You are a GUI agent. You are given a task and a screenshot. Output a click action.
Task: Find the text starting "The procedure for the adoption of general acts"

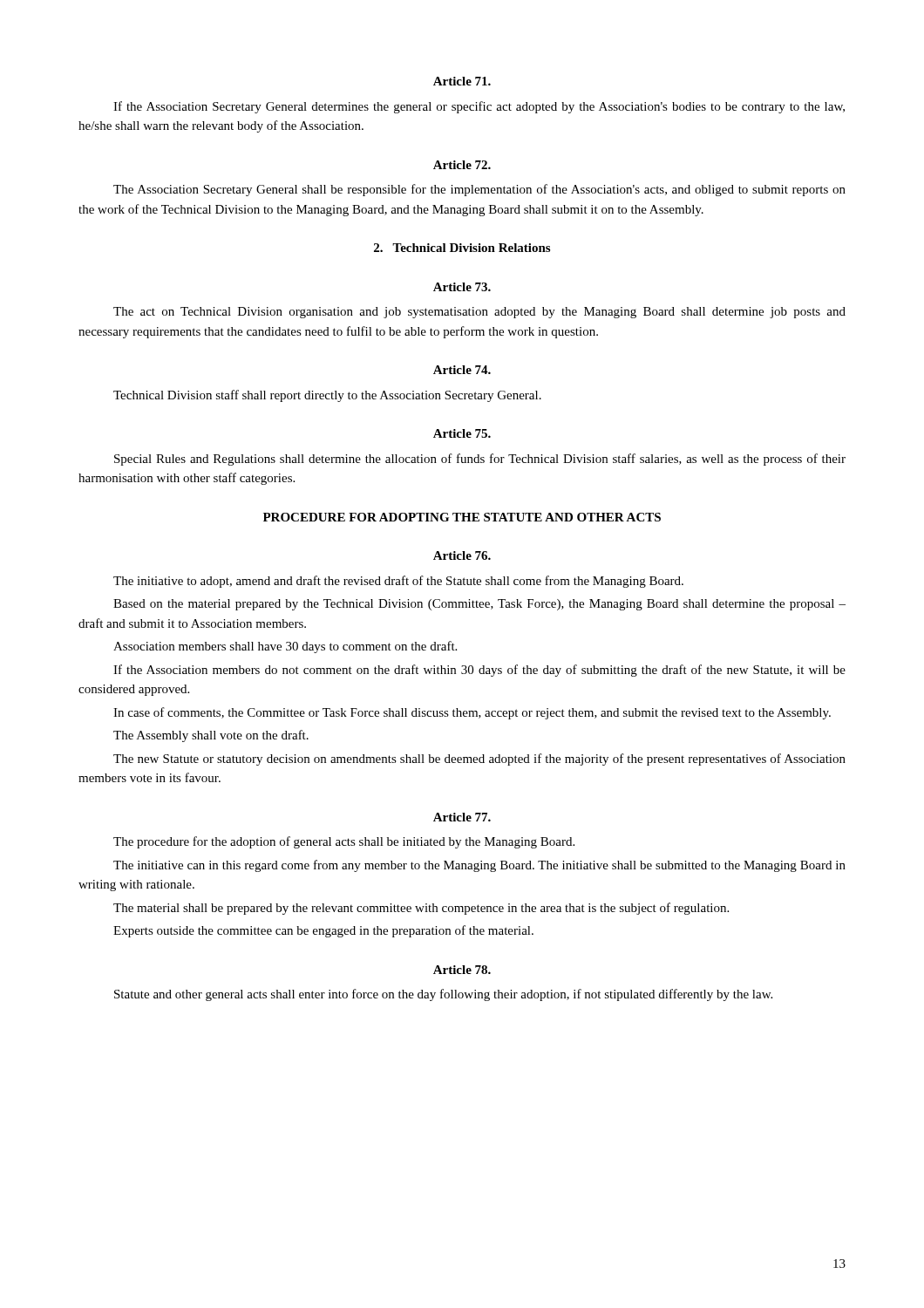click(344, 842)
